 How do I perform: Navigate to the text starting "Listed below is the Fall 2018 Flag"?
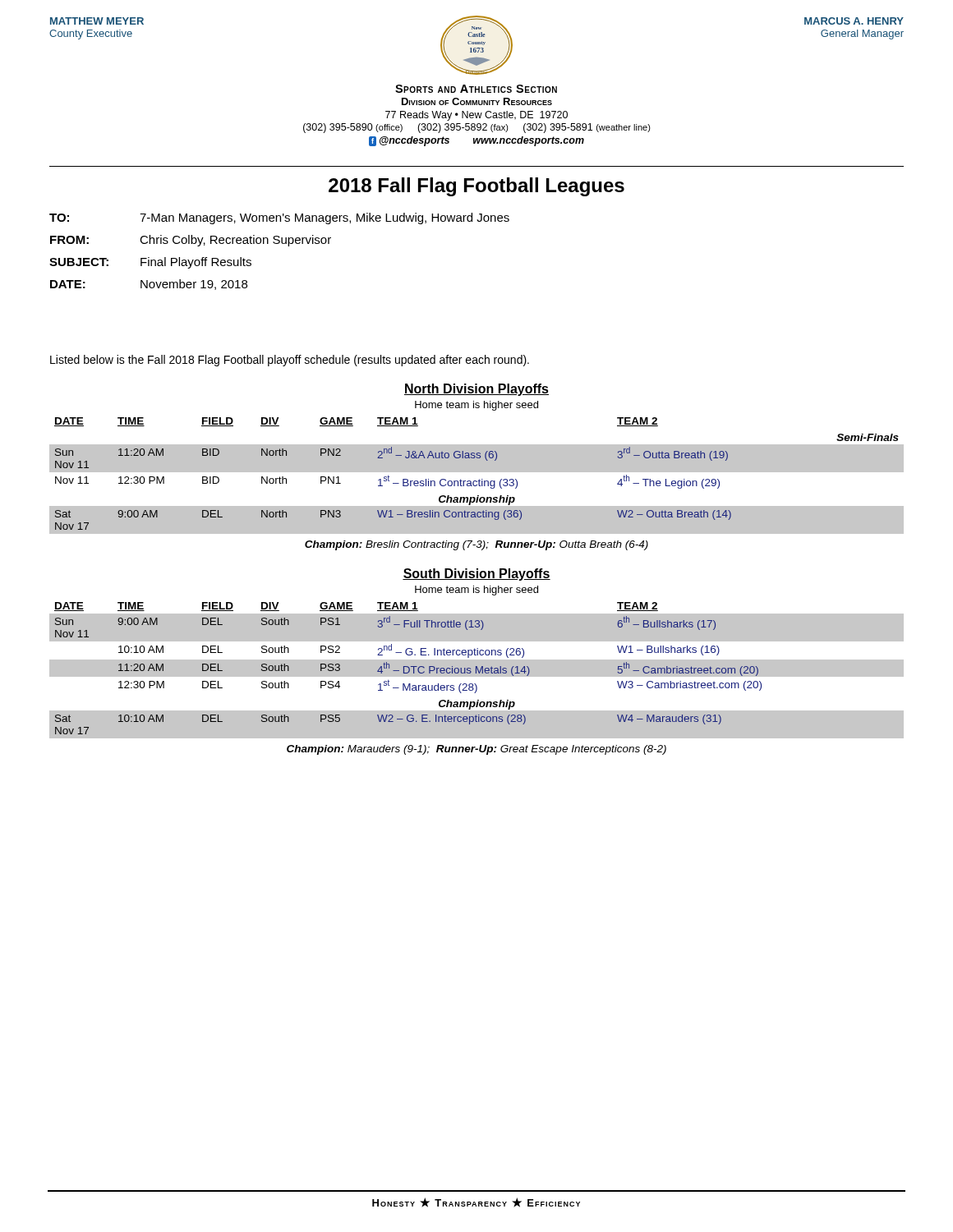click(x=290, y=360)
